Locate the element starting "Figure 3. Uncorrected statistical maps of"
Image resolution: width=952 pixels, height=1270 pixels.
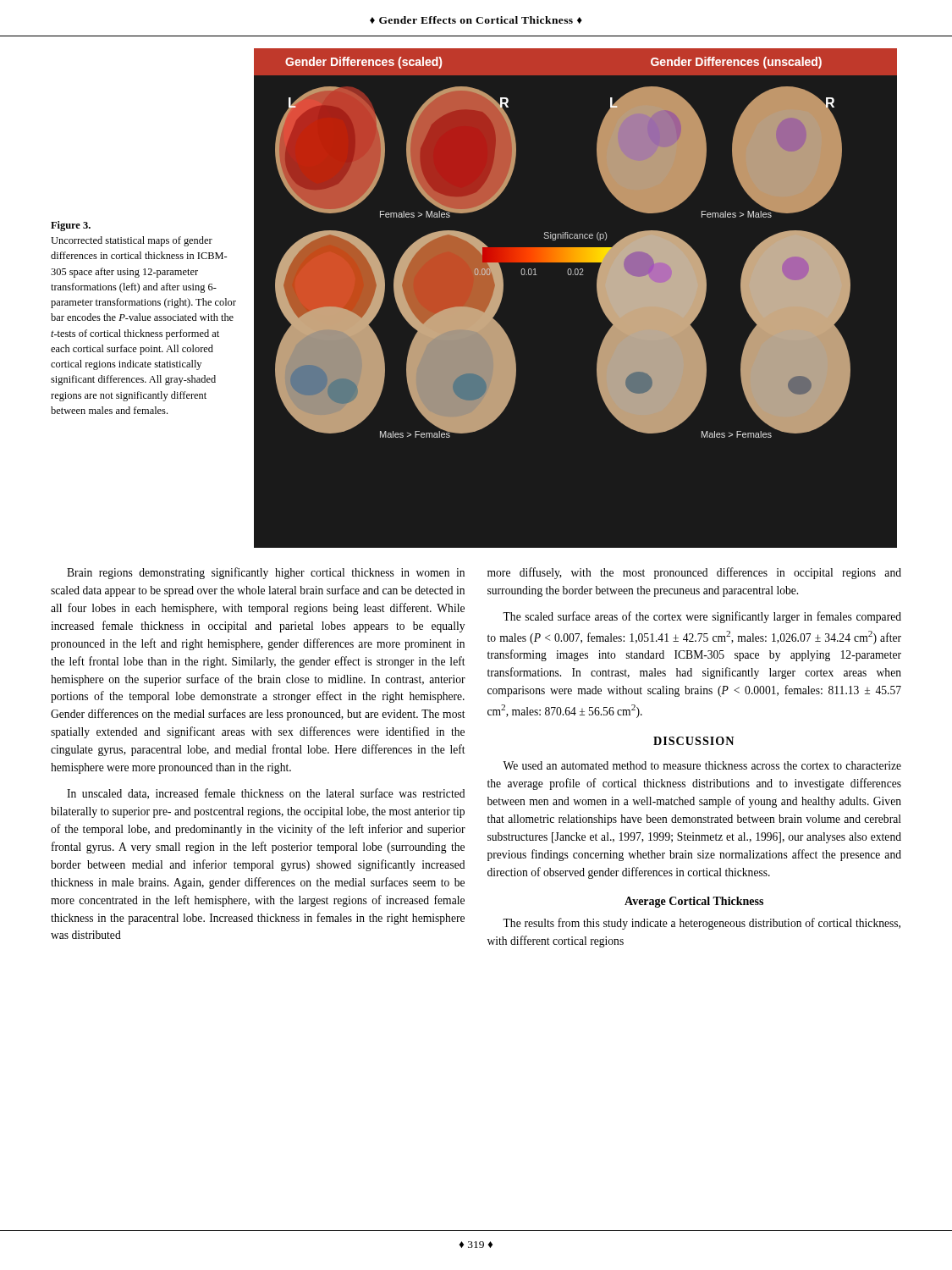[x=143, y=318]
